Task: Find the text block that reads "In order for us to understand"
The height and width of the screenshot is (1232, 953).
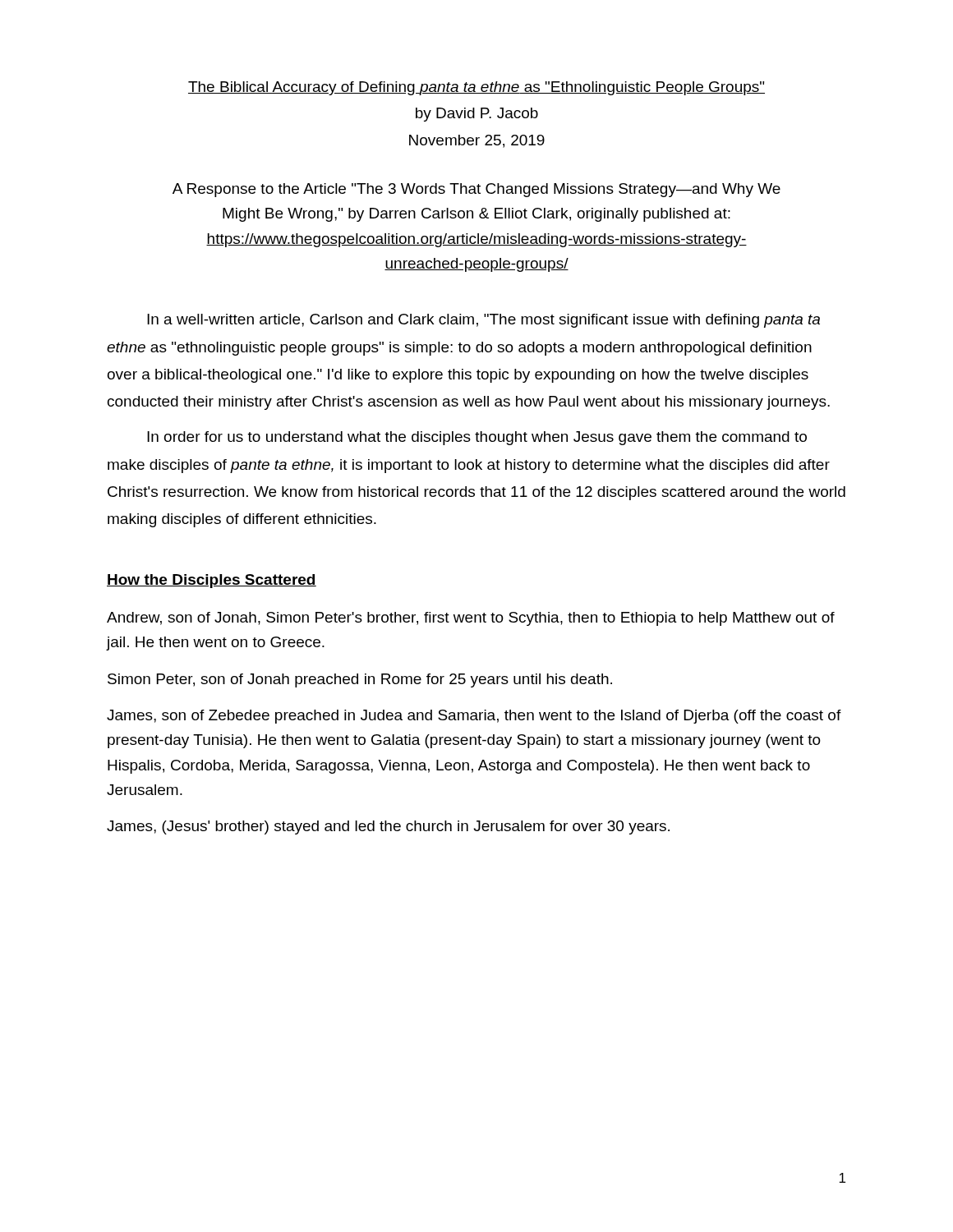Action: click(476, 478)
